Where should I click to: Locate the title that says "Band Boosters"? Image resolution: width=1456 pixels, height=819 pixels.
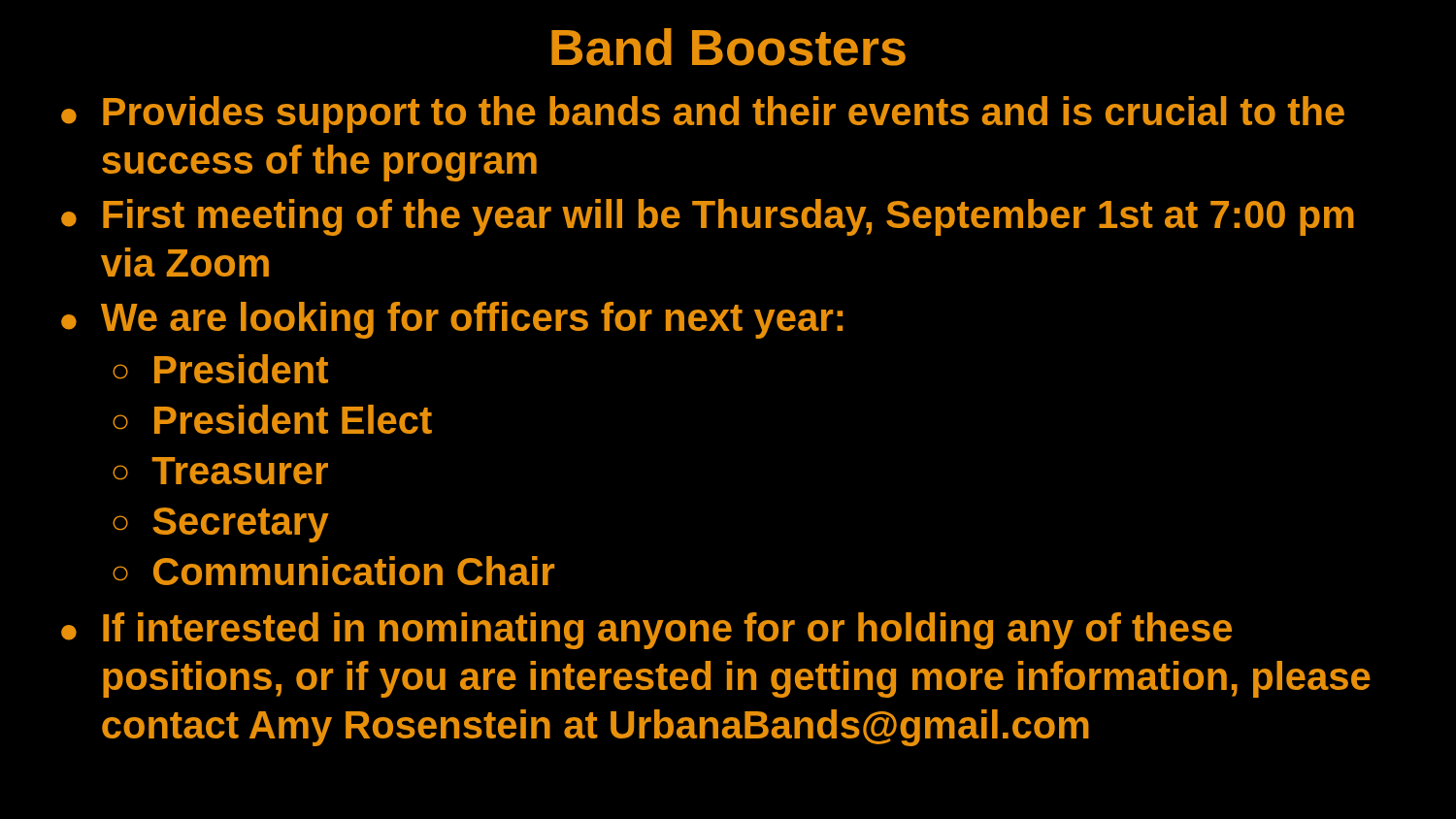pyautogui.click(x=728, y=48)
